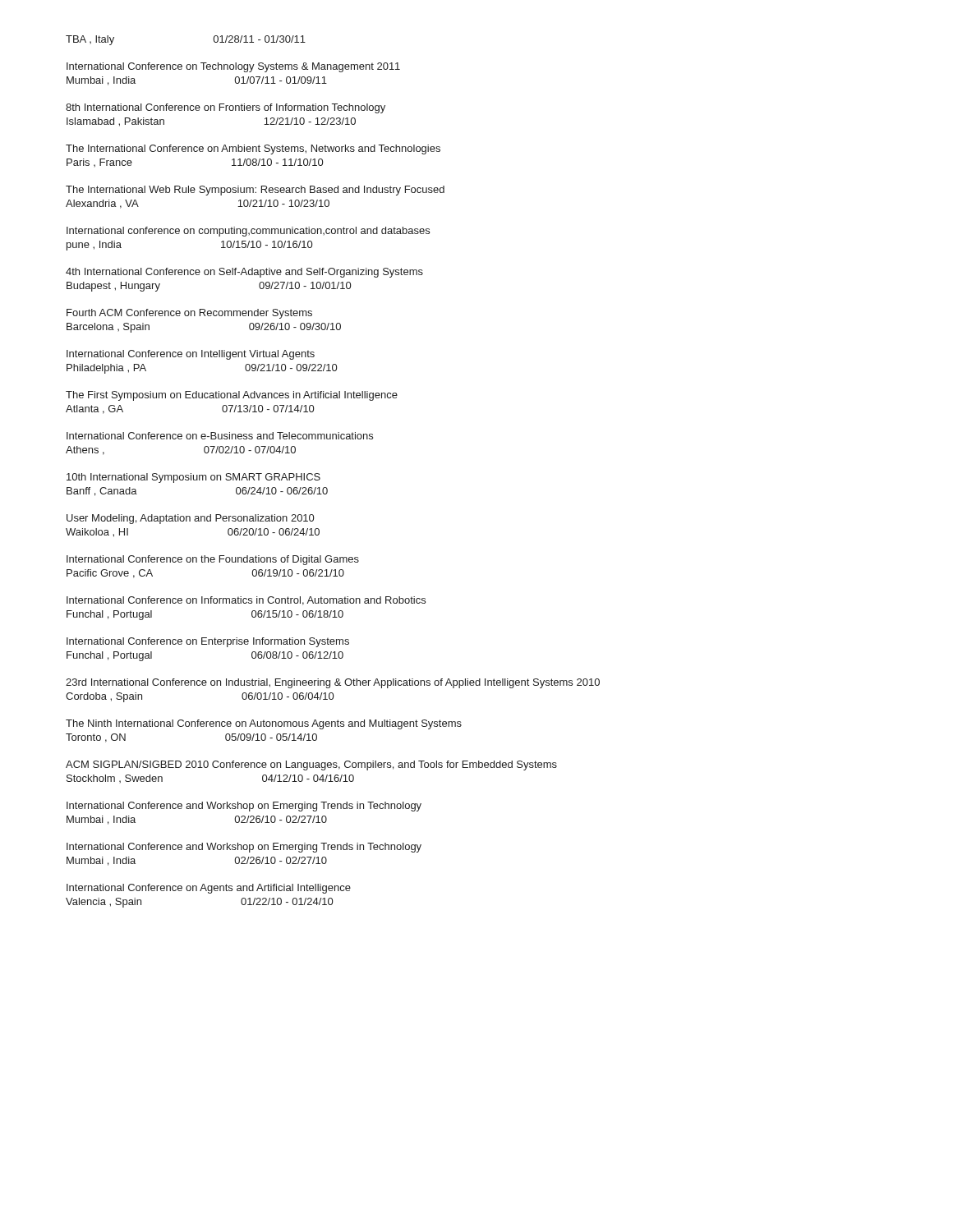Click on the text block that reads "International conference on computing,communication,control"
Screen dimensions: 1232x953
pos(248,232)
